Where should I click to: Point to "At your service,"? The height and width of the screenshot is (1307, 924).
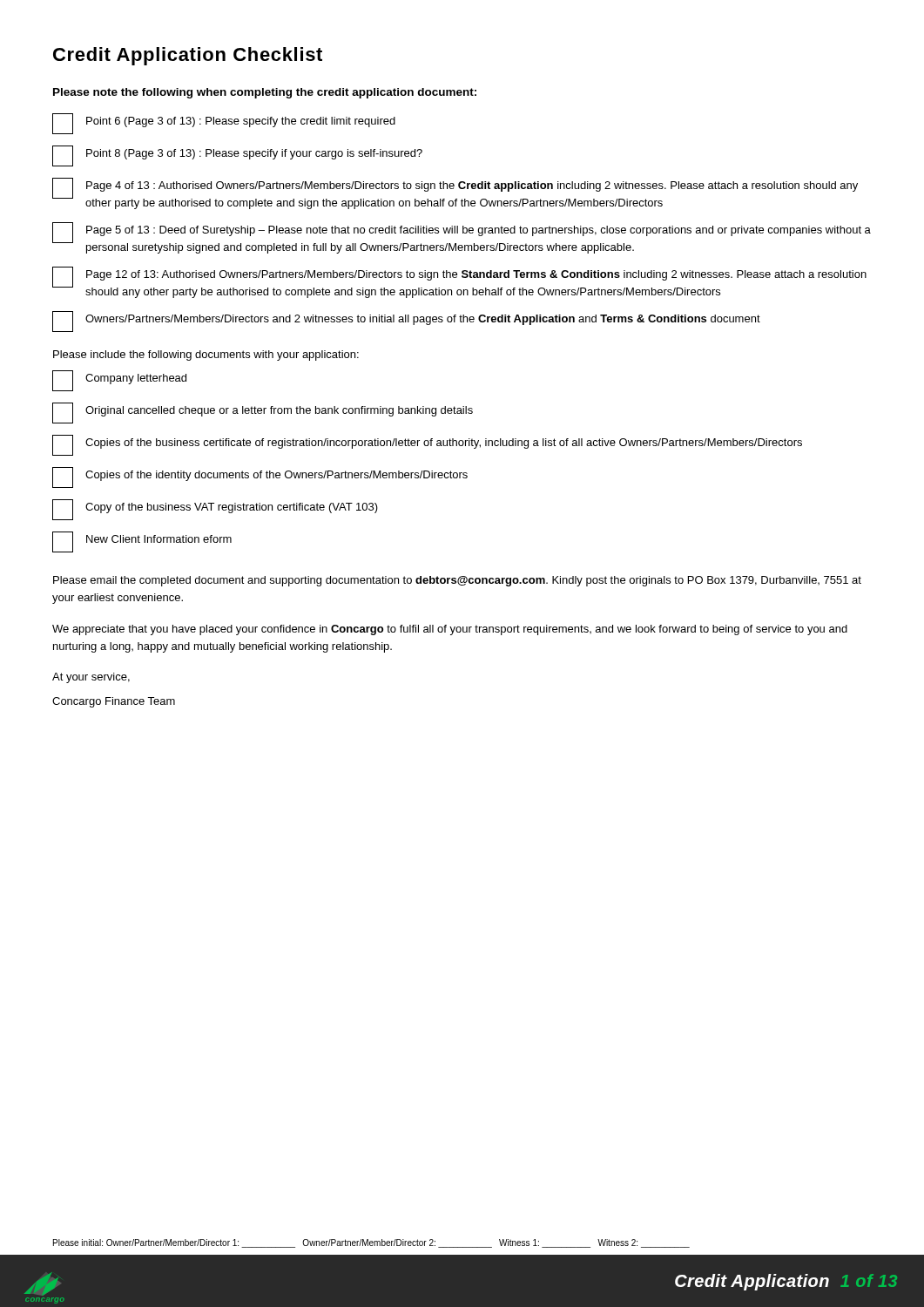(x=91, y=678)
